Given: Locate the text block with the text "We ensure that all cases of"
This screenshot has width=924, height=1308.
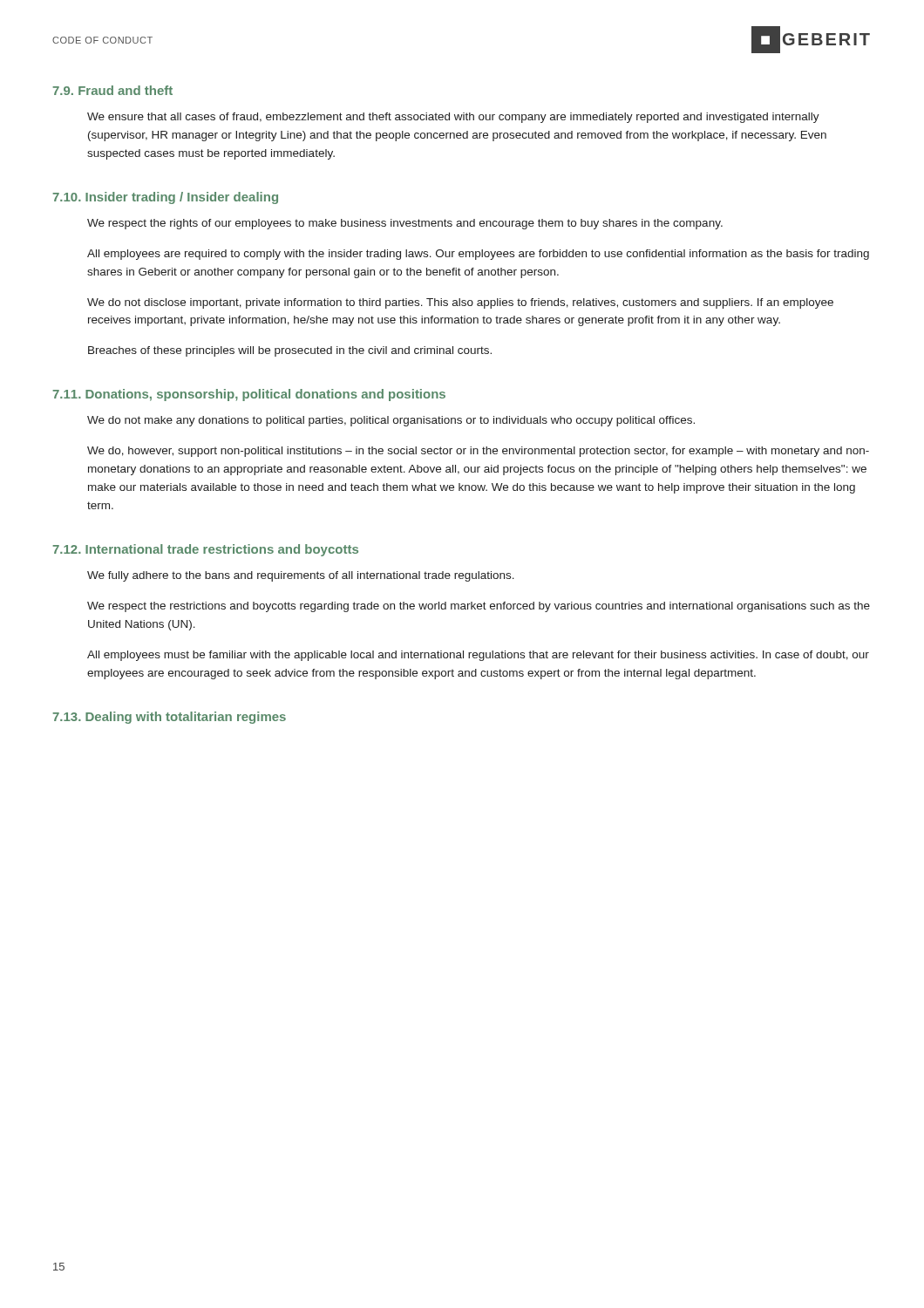Looking at the screenshot, I should (x=457, y=135).
